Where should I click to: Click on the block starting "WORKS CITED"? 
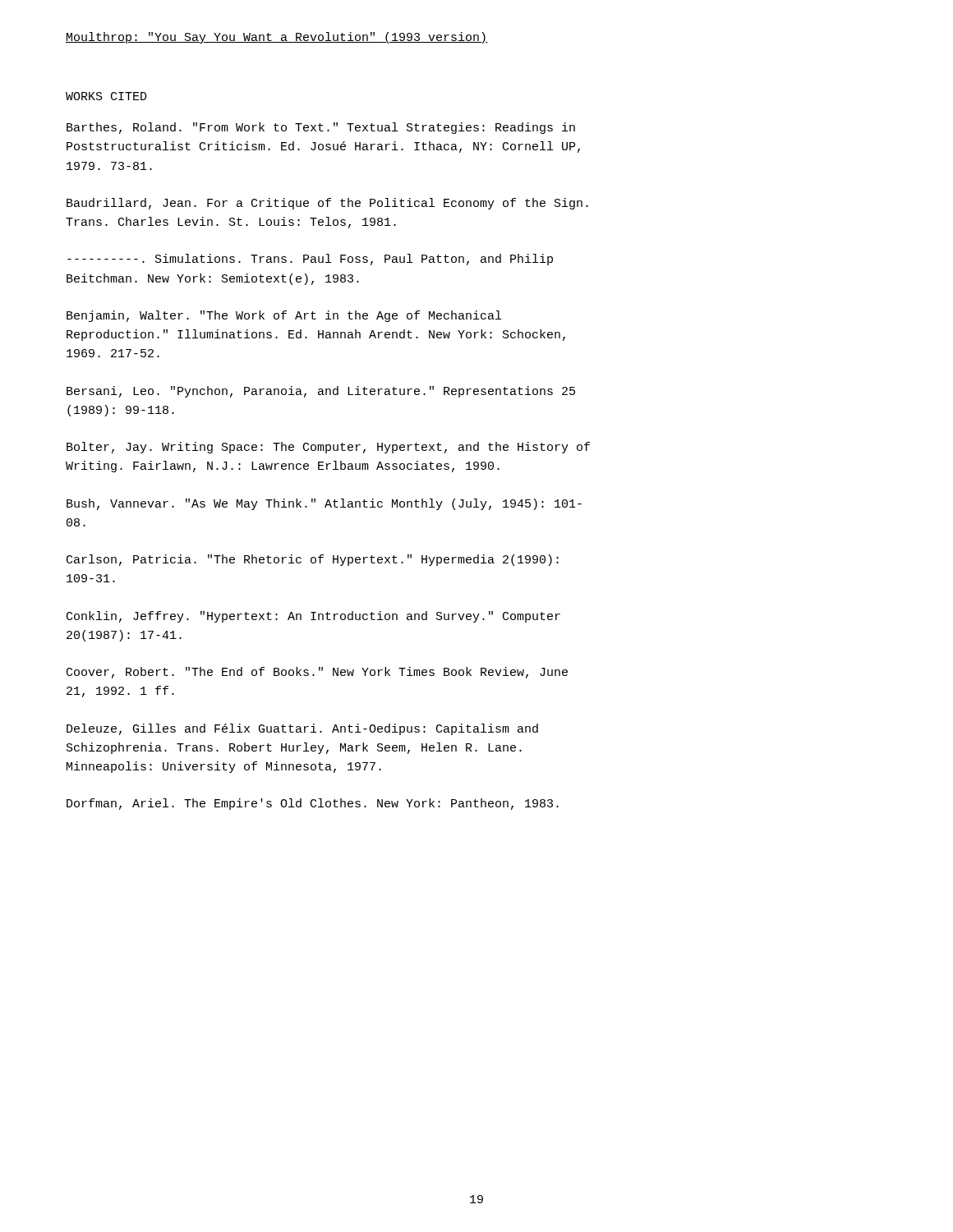click(106, 97)
